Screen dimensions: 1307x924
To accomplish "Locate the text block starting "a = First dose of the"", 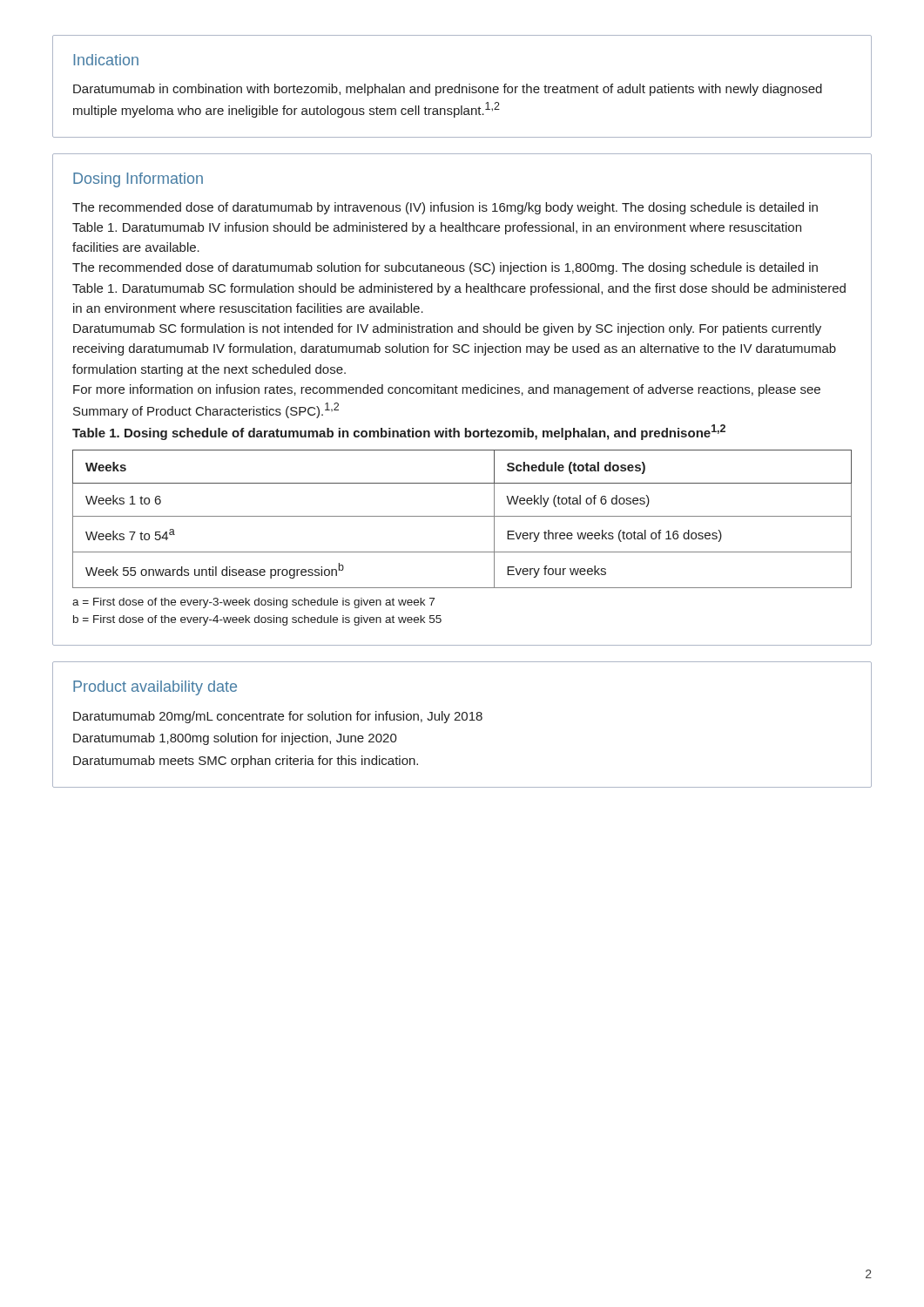I will pyautogui.click(x=253, y=603).
